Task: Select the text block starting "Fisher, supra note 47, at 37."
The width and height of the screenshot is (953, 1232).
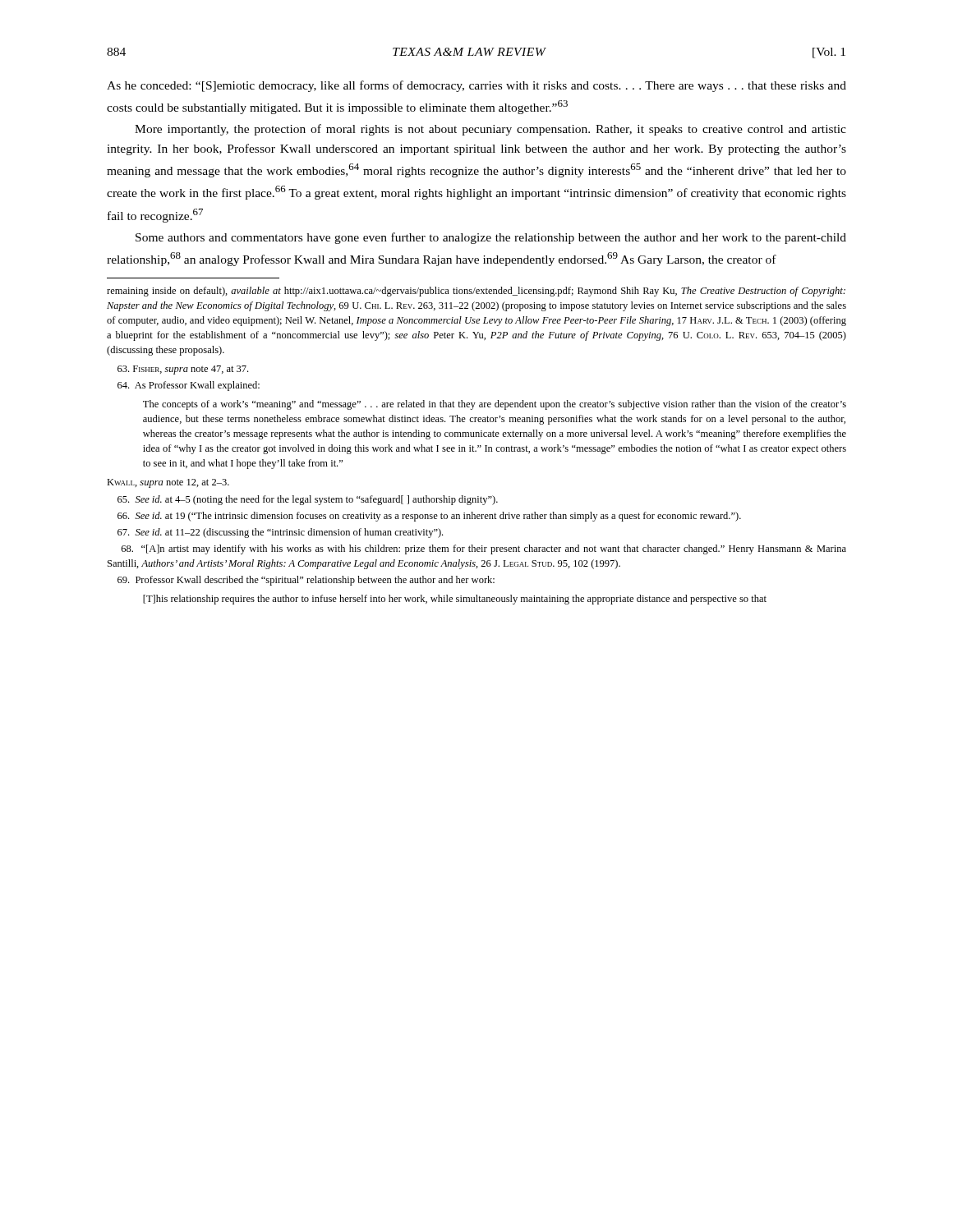Action: pyautogui.click(x=183, y=370)
